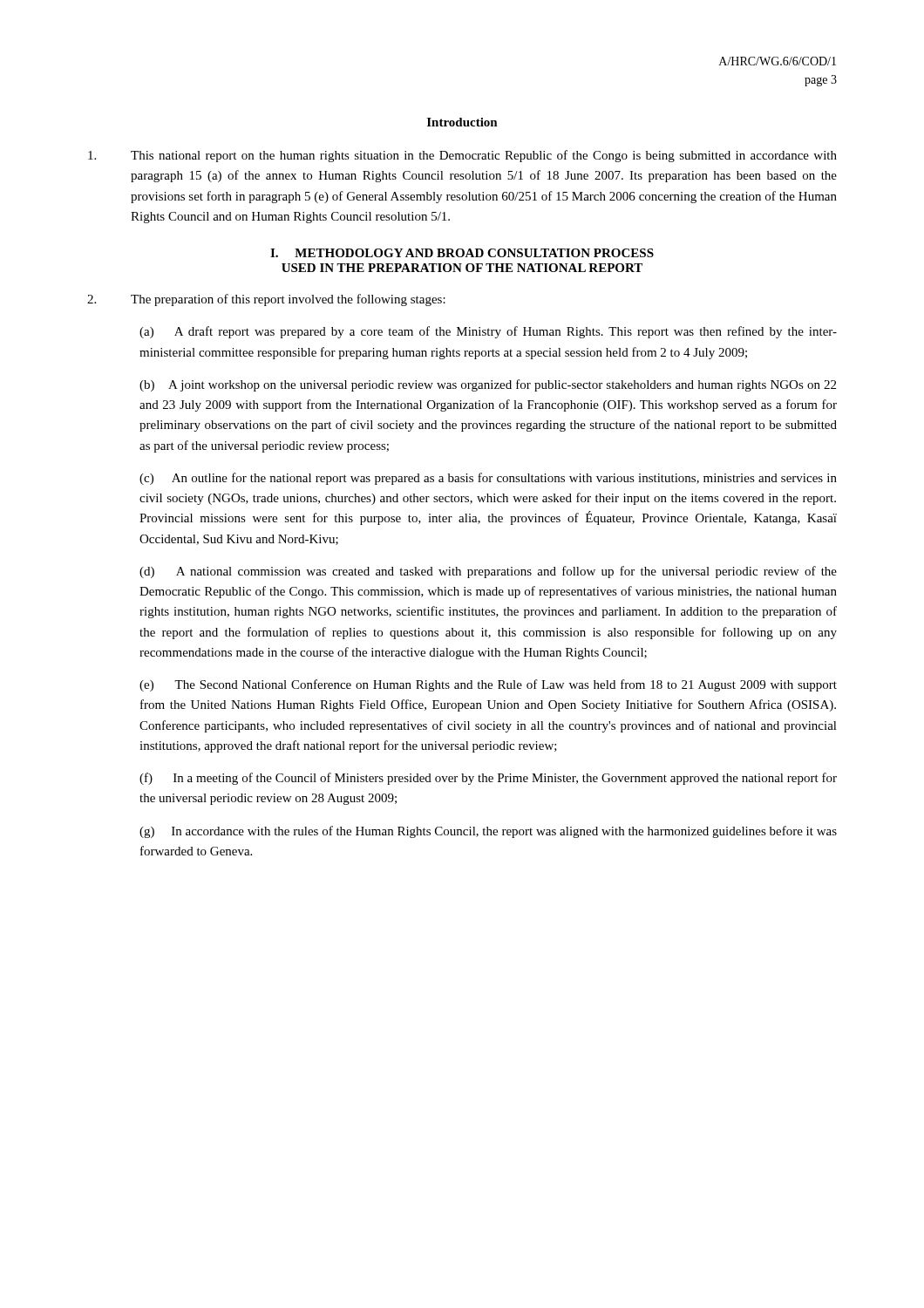Select the passage starting "(a) A draft report was prepared"
This screenshot has width=924, height=1308.
tap(488, 342)
